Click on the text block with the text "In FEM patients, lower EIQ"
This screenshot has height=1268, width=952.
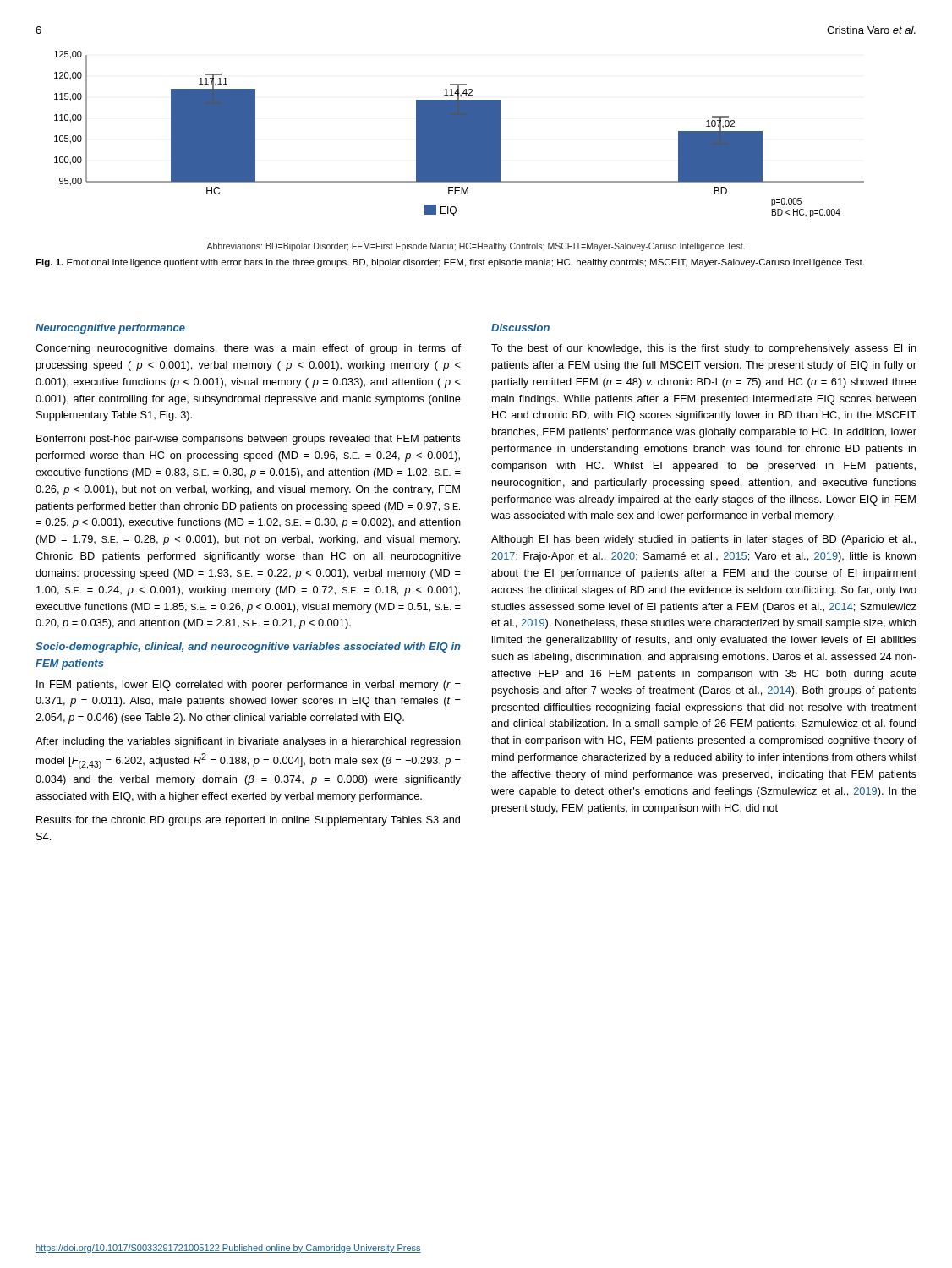[x=248, y=760]
